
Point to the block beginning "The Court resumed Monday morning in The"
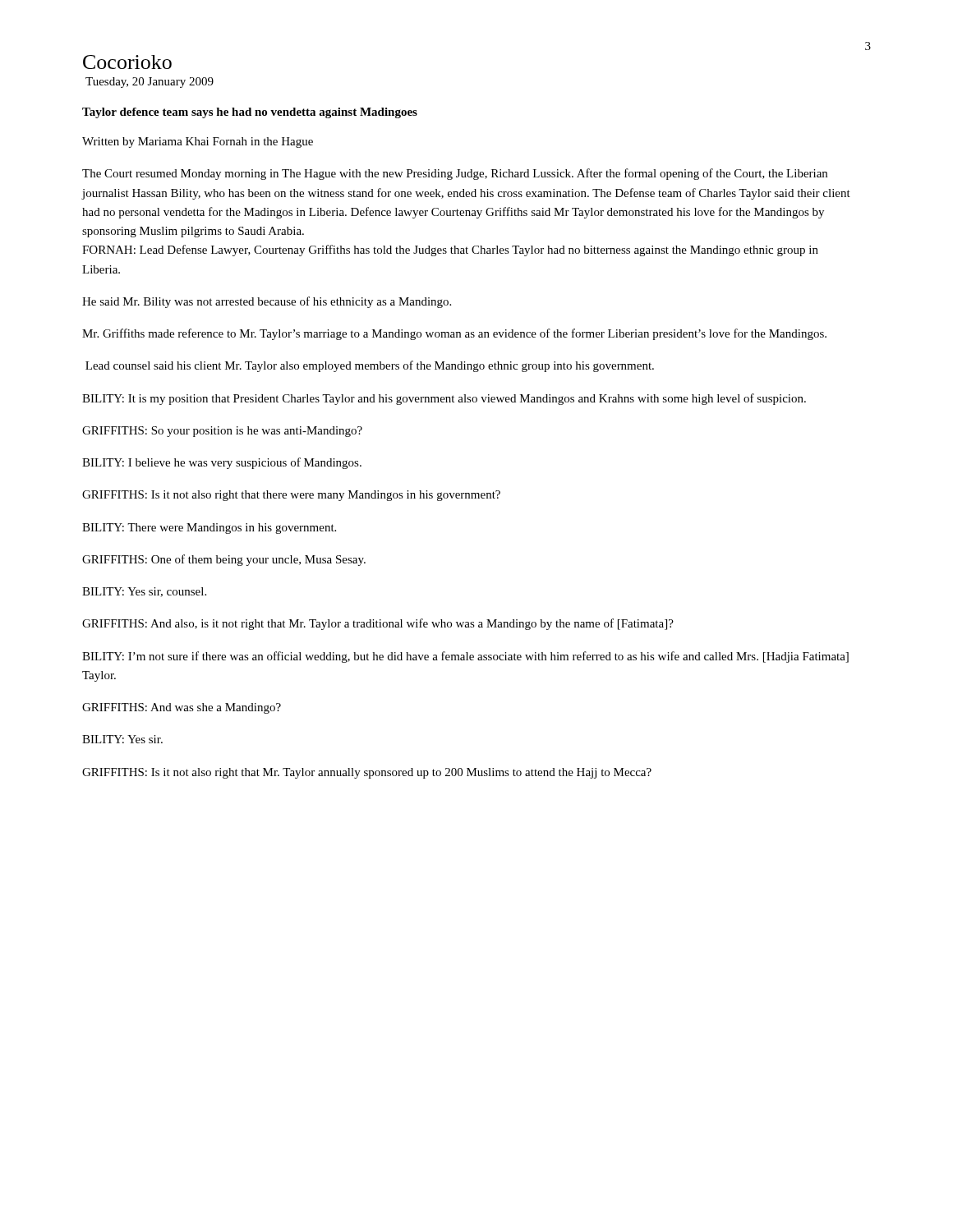click(x=466, y=221)
